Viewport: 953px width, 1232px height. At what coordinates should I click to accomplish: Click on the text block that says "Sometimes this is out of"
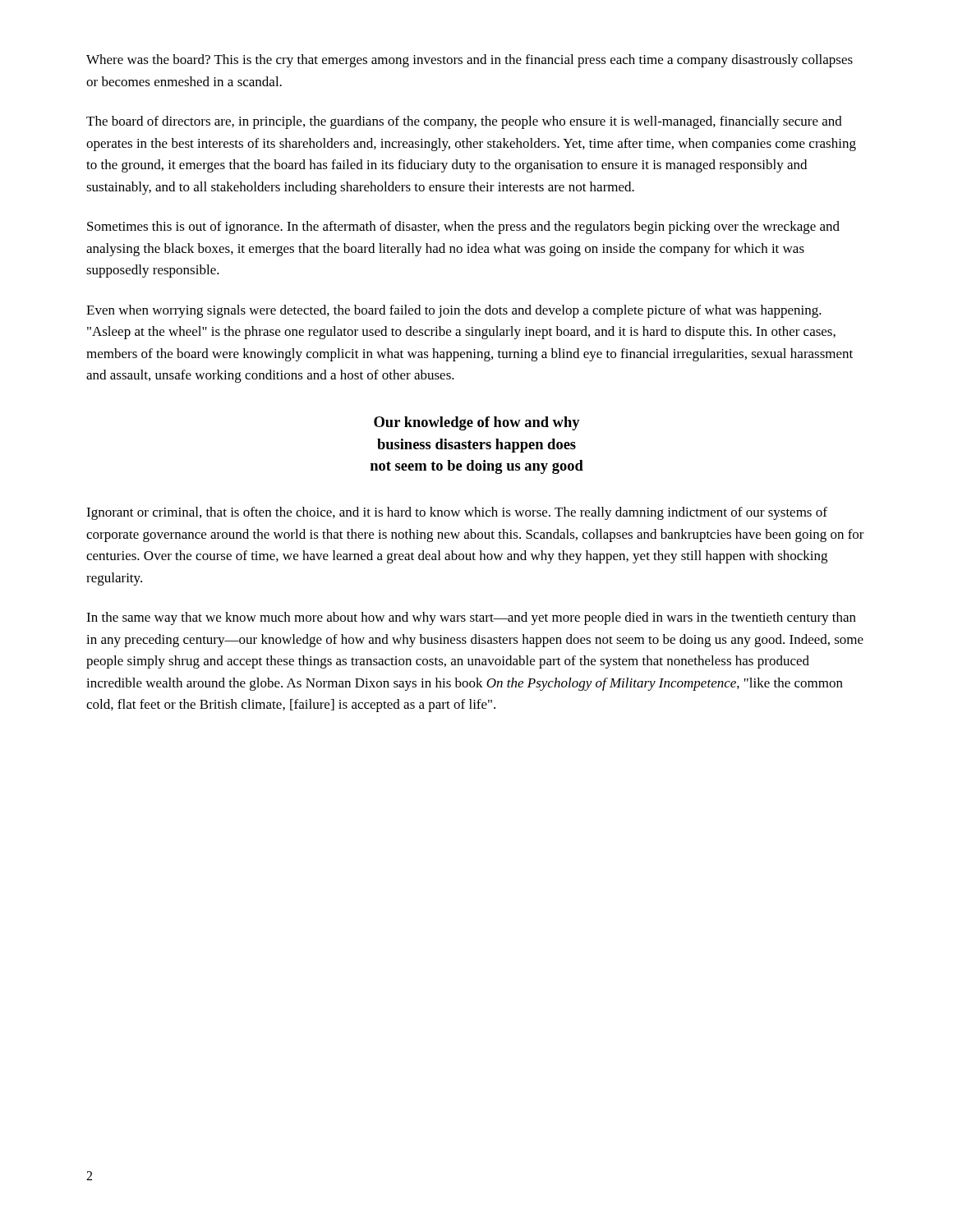[463, 248]
